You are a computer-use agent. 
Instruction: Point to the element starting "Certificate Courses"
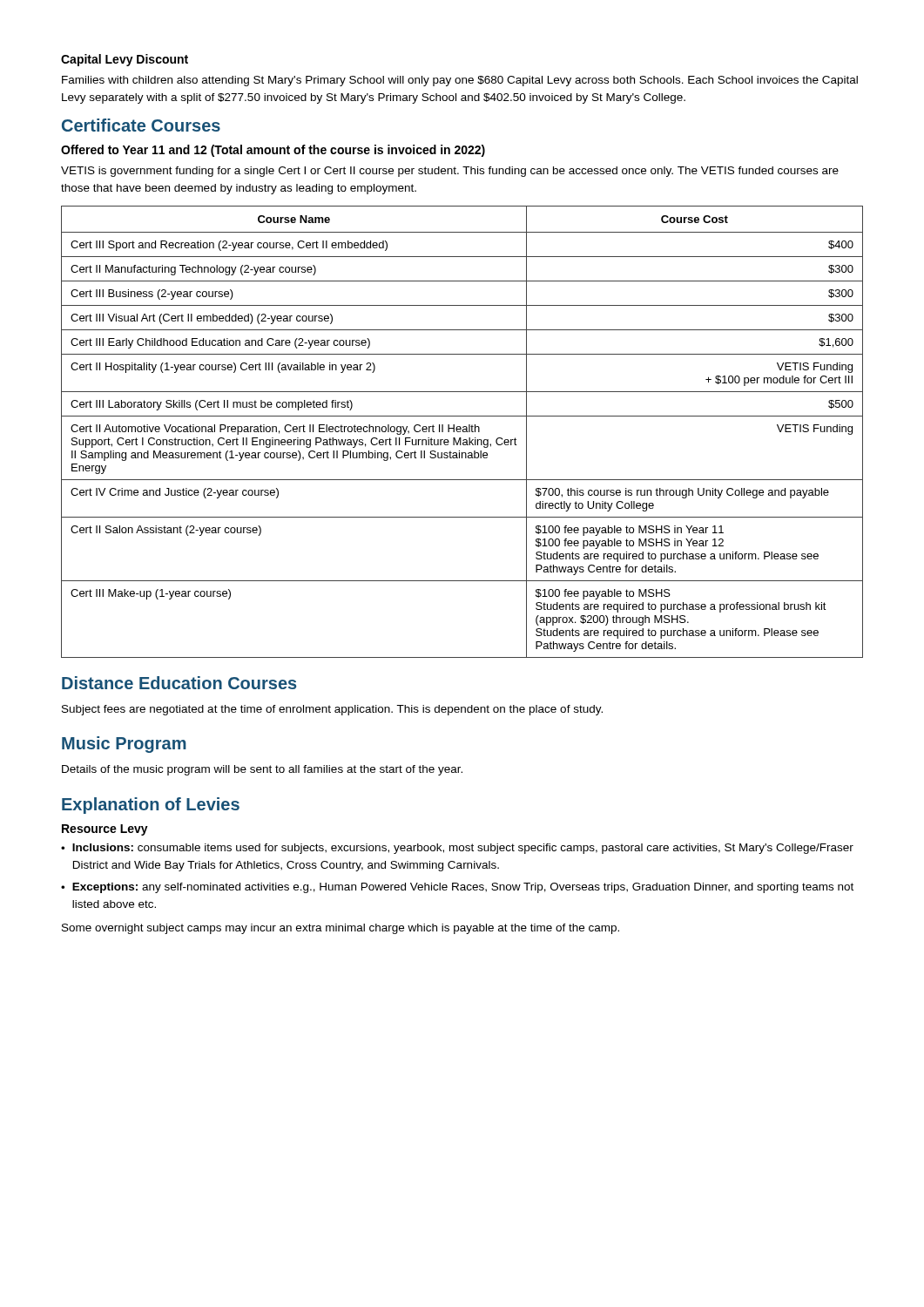[x=141, y=125]
